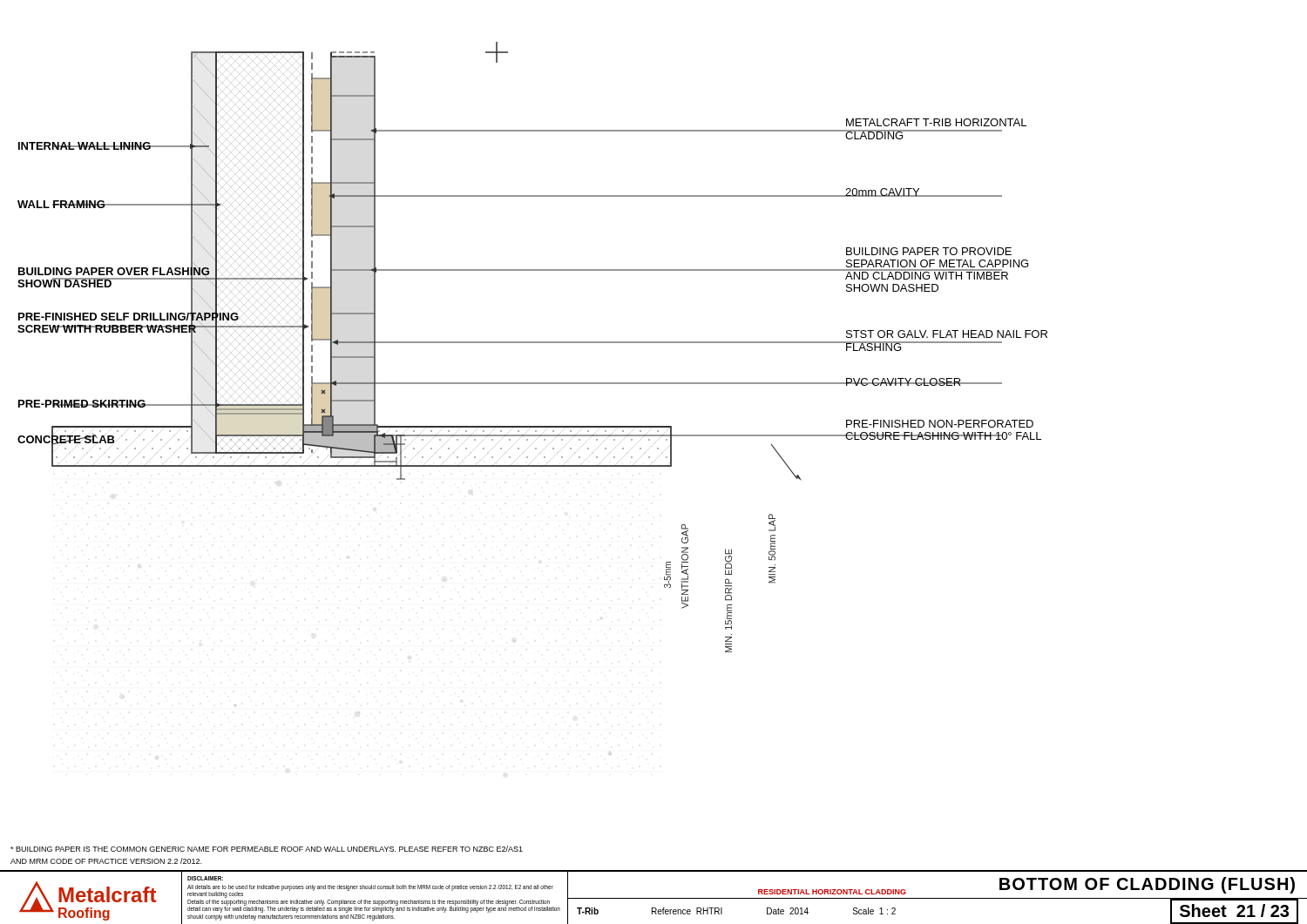Find the logo
This screenshot has width=1307, height=924.
pyautogui.click(x=91, y=898)
